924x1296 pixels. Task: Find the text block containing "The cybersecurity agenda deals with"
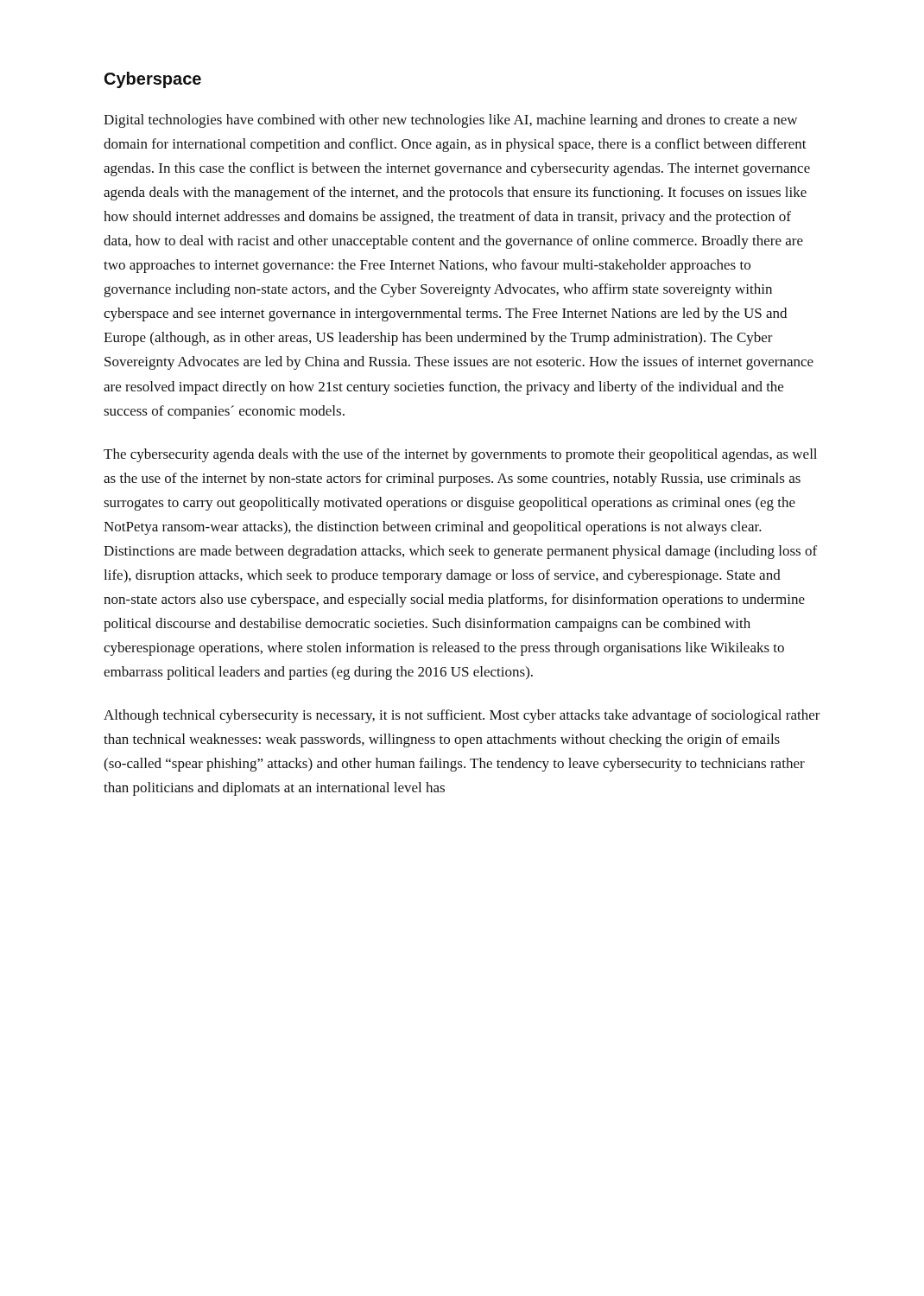(461, 563)
